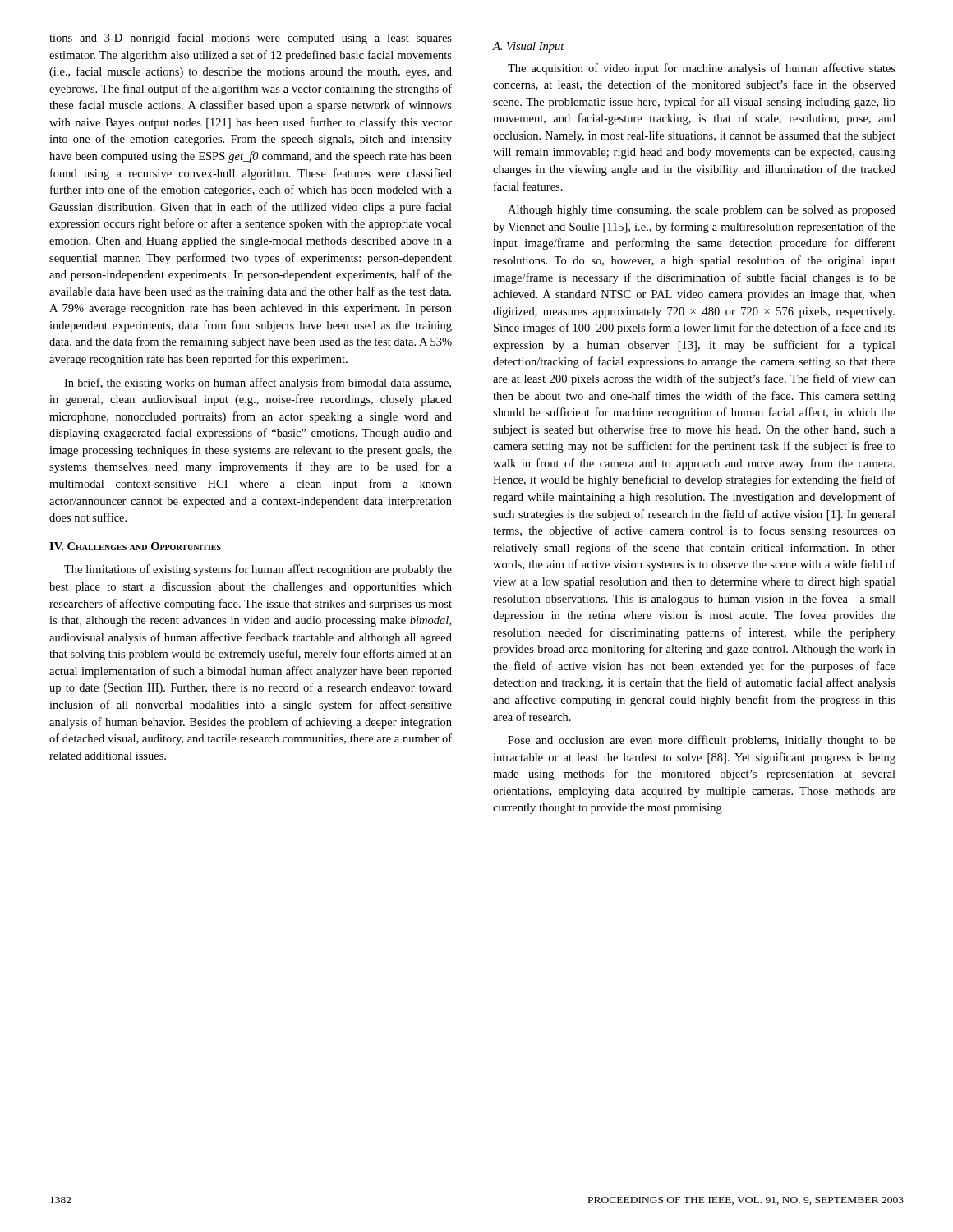Point to the text starting "In brief, the existing works on human affect"
The width and height of the screenshot is (953, 1232).
[x=251, y=450]
